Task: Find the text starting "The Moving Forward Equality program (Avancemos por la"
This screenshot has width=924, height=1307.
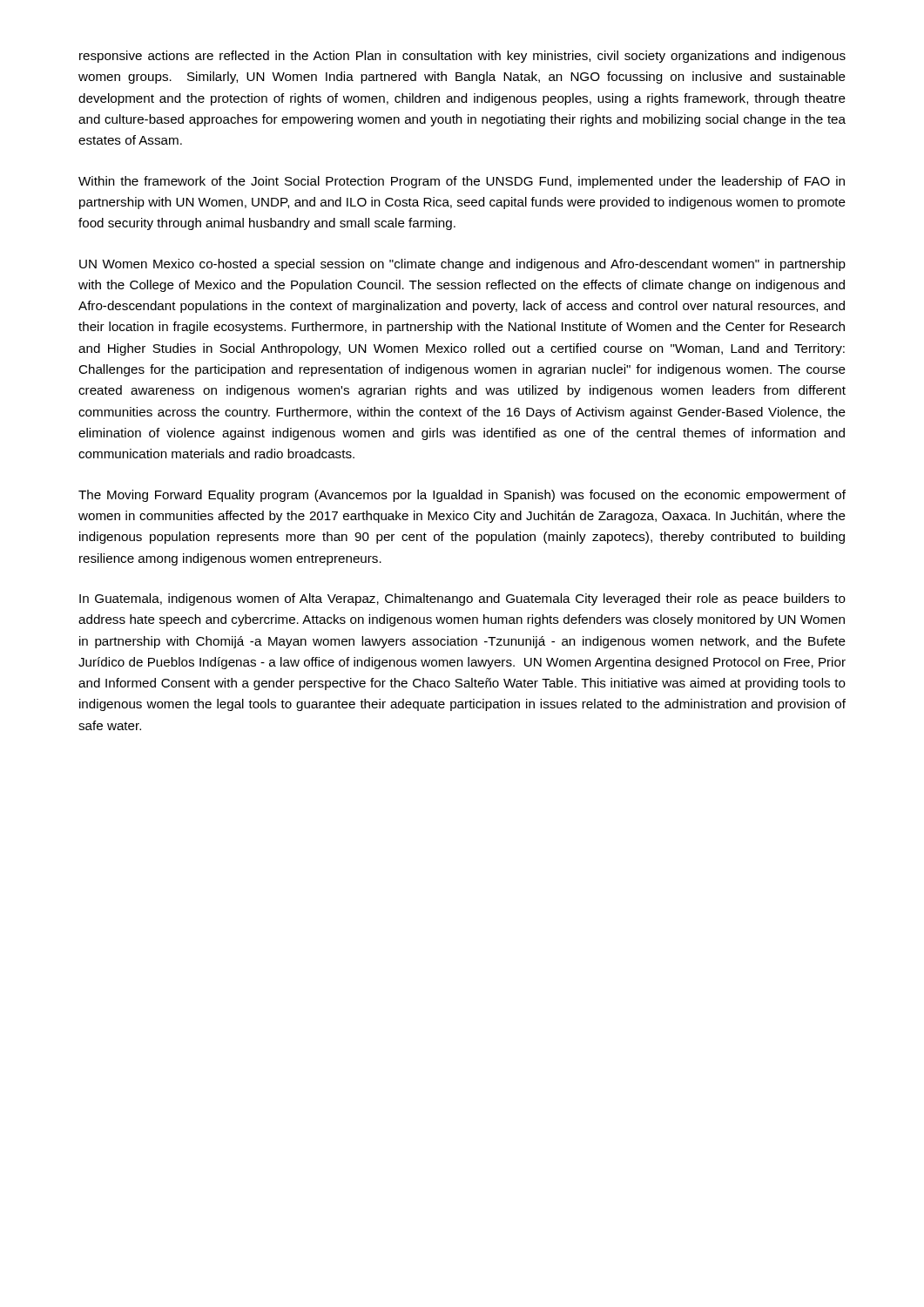Action: (462, 526)
